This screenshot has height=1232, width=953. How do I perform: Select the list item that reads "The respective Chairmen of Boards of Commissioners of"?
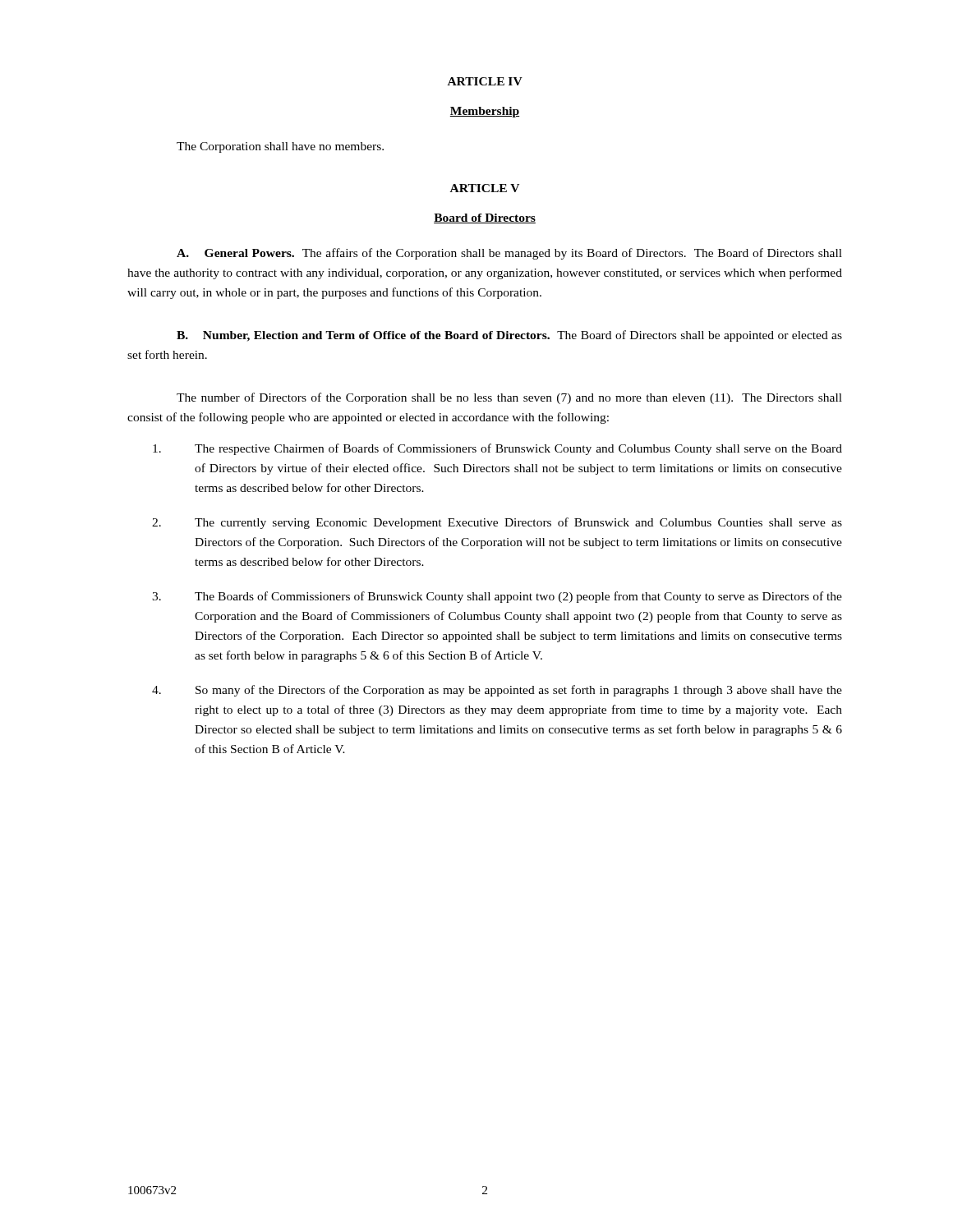tap(485, 468)
